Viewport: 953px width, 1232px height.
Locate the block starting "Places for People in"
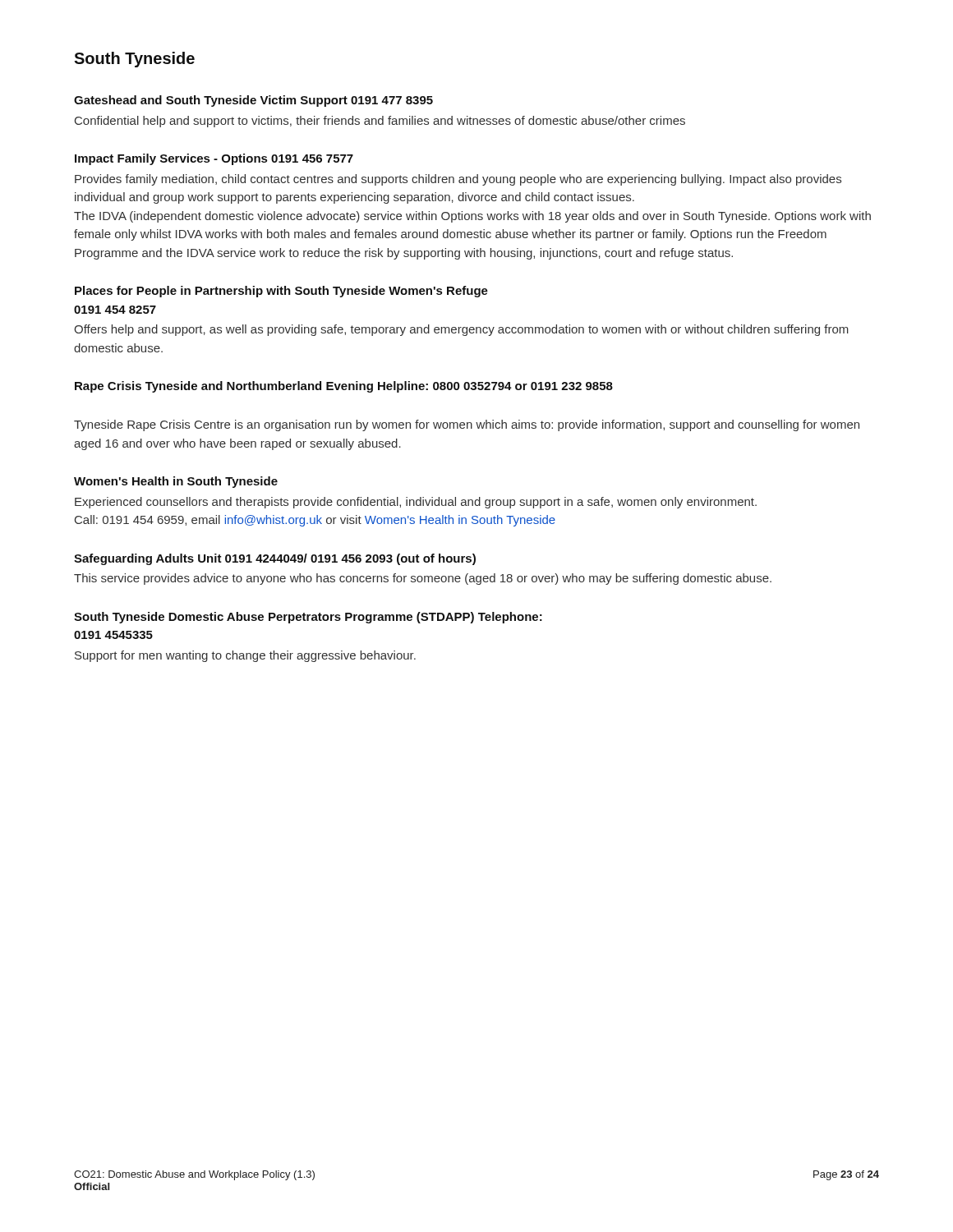point(476,320)
